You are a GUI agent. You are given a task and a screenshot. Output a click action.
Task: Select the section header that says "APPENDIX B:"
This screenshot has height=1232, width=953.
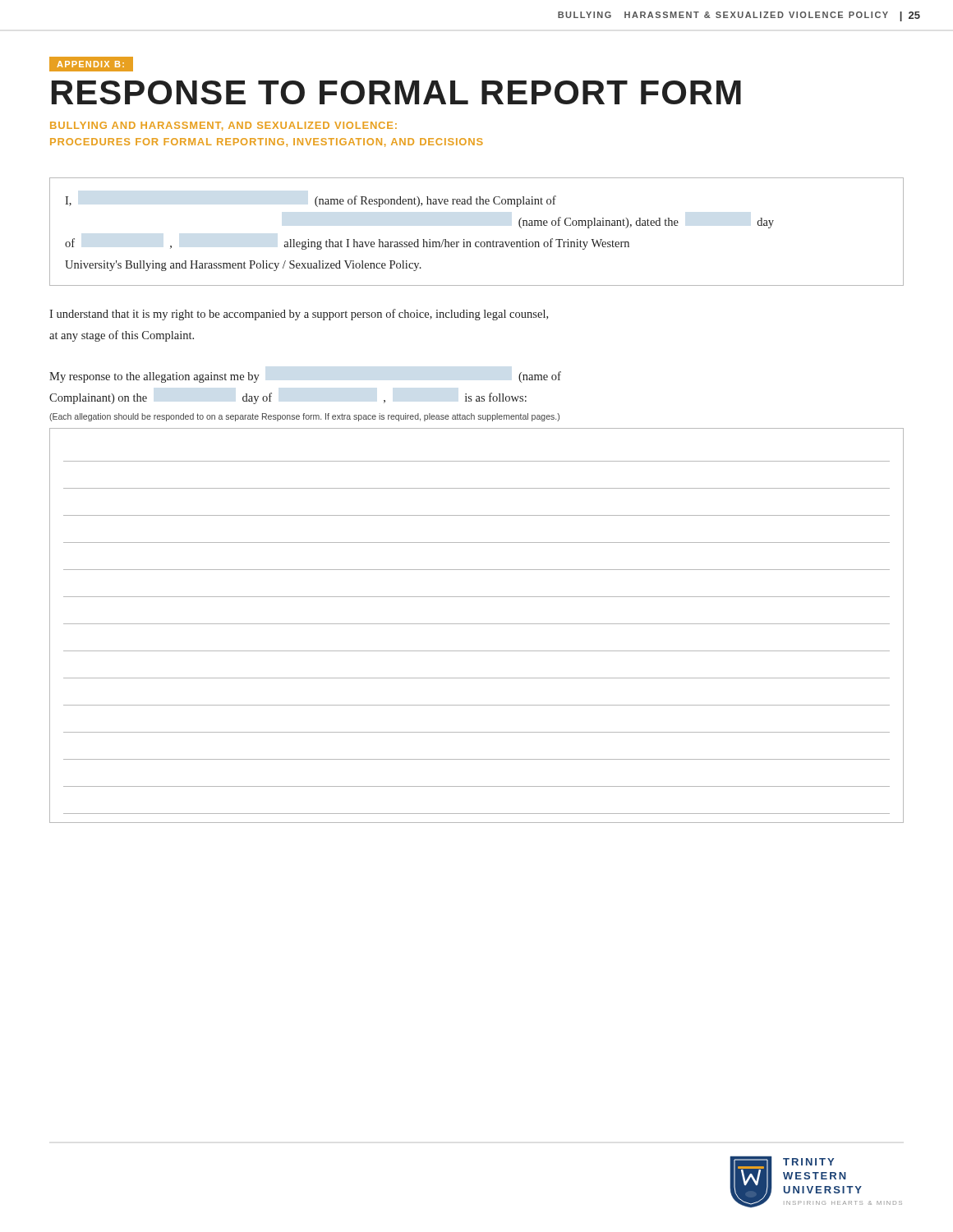tap(91, 64)
